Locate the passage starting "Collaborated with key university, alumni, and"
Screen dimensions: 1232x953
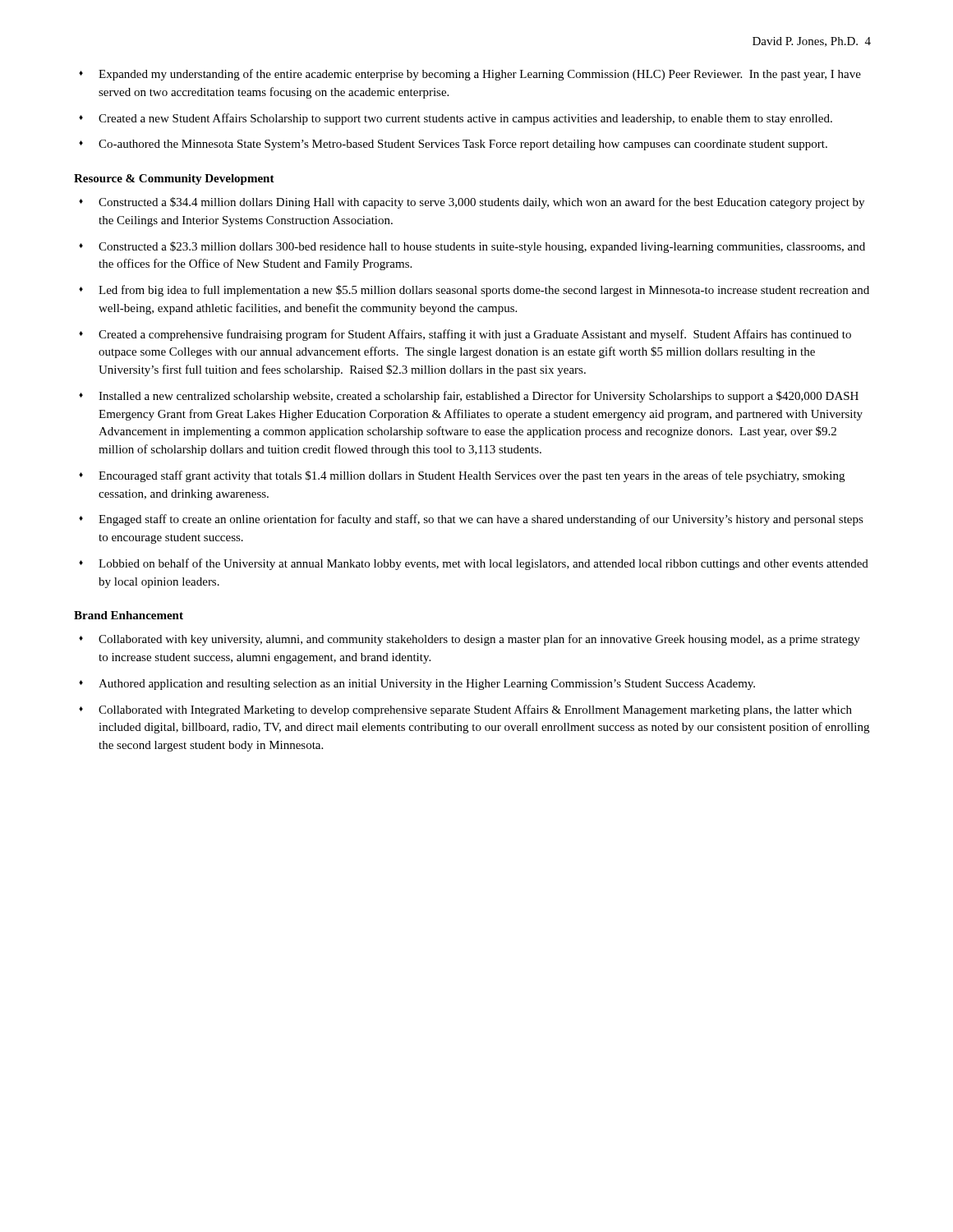pyautogui.click(x=479, y=648)
